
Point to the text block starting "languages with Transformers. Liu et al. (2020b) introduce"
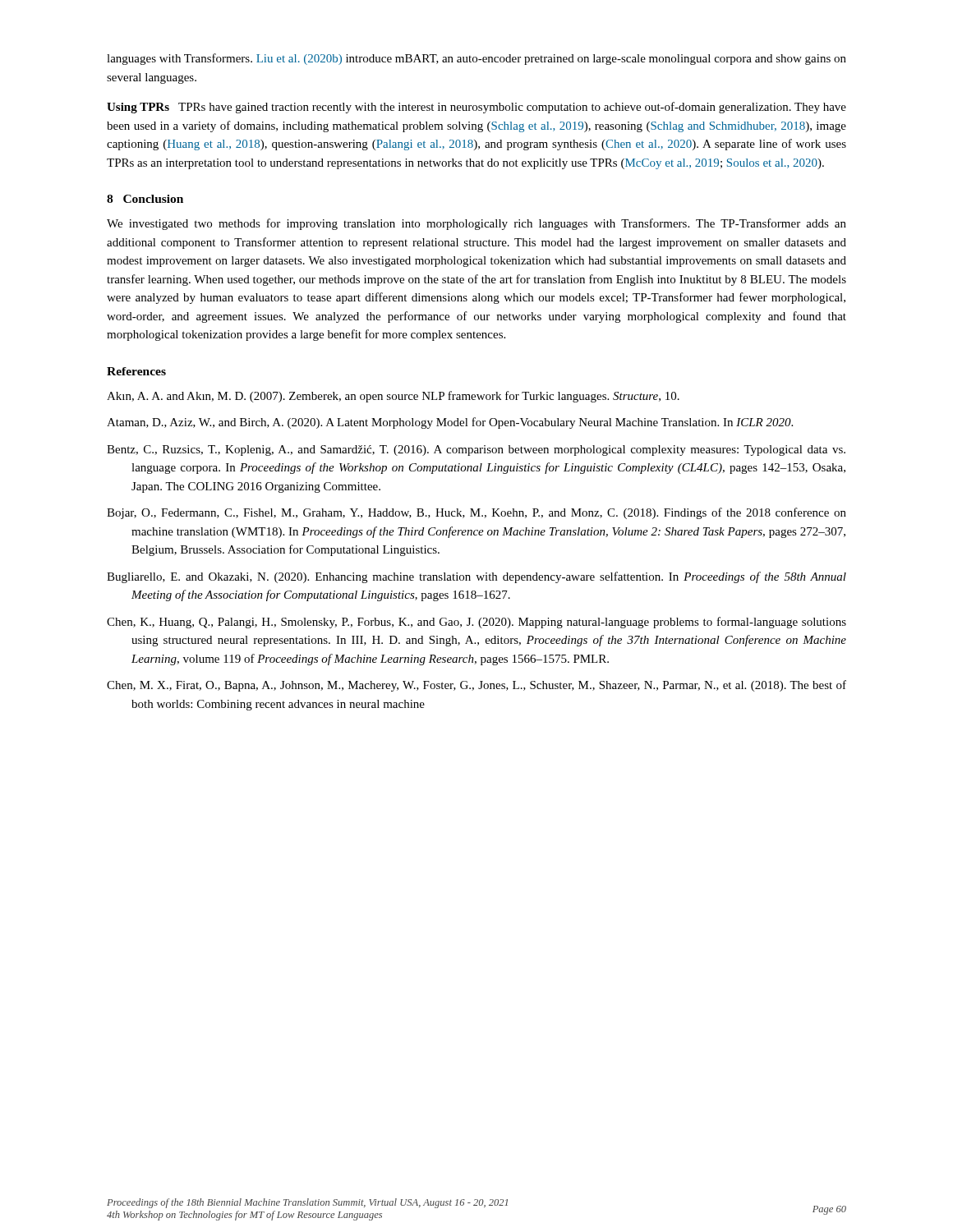[476, 68]
